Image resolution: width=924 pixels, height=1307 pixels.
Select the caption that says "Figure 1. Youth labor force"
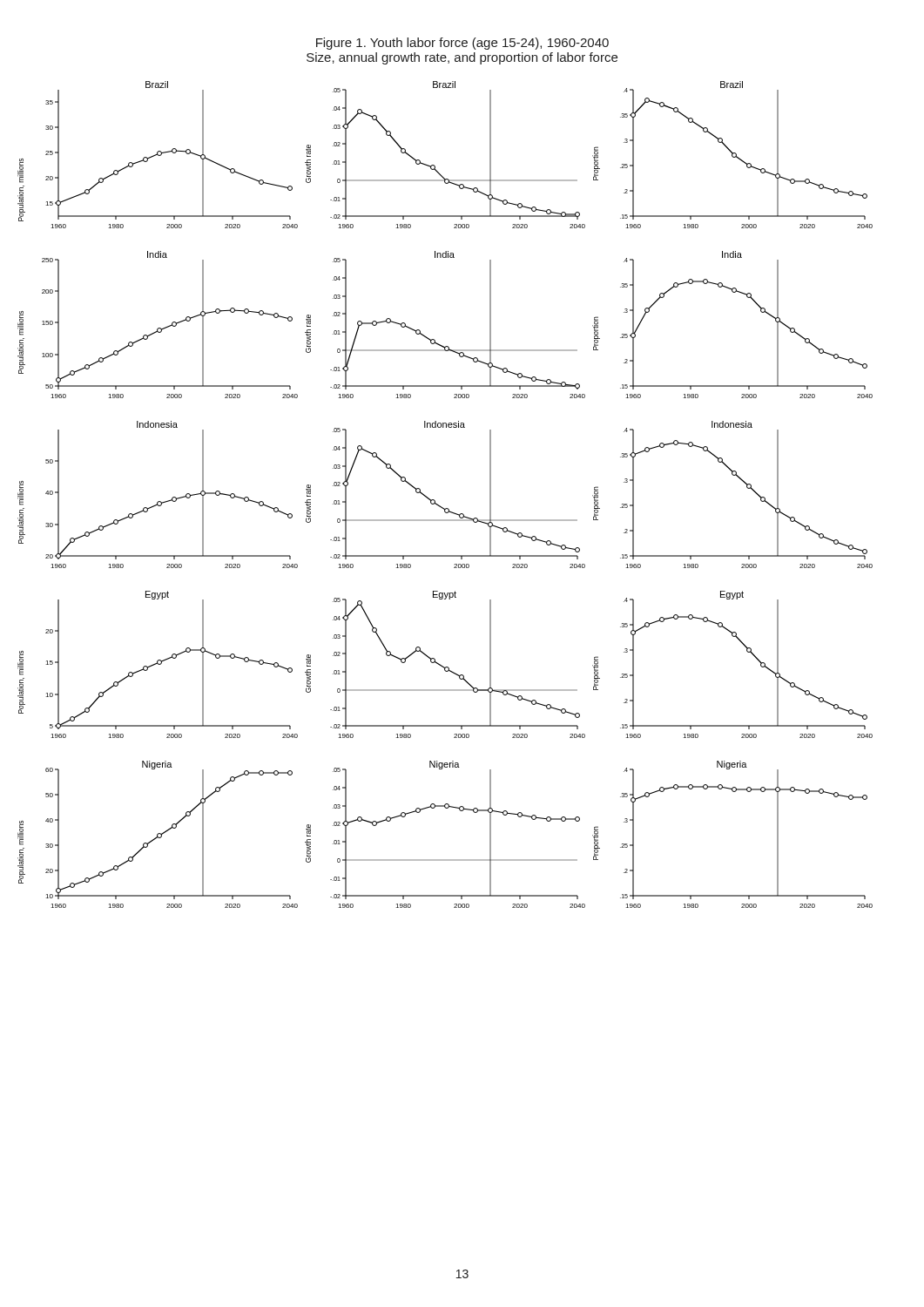coord(462,50)
